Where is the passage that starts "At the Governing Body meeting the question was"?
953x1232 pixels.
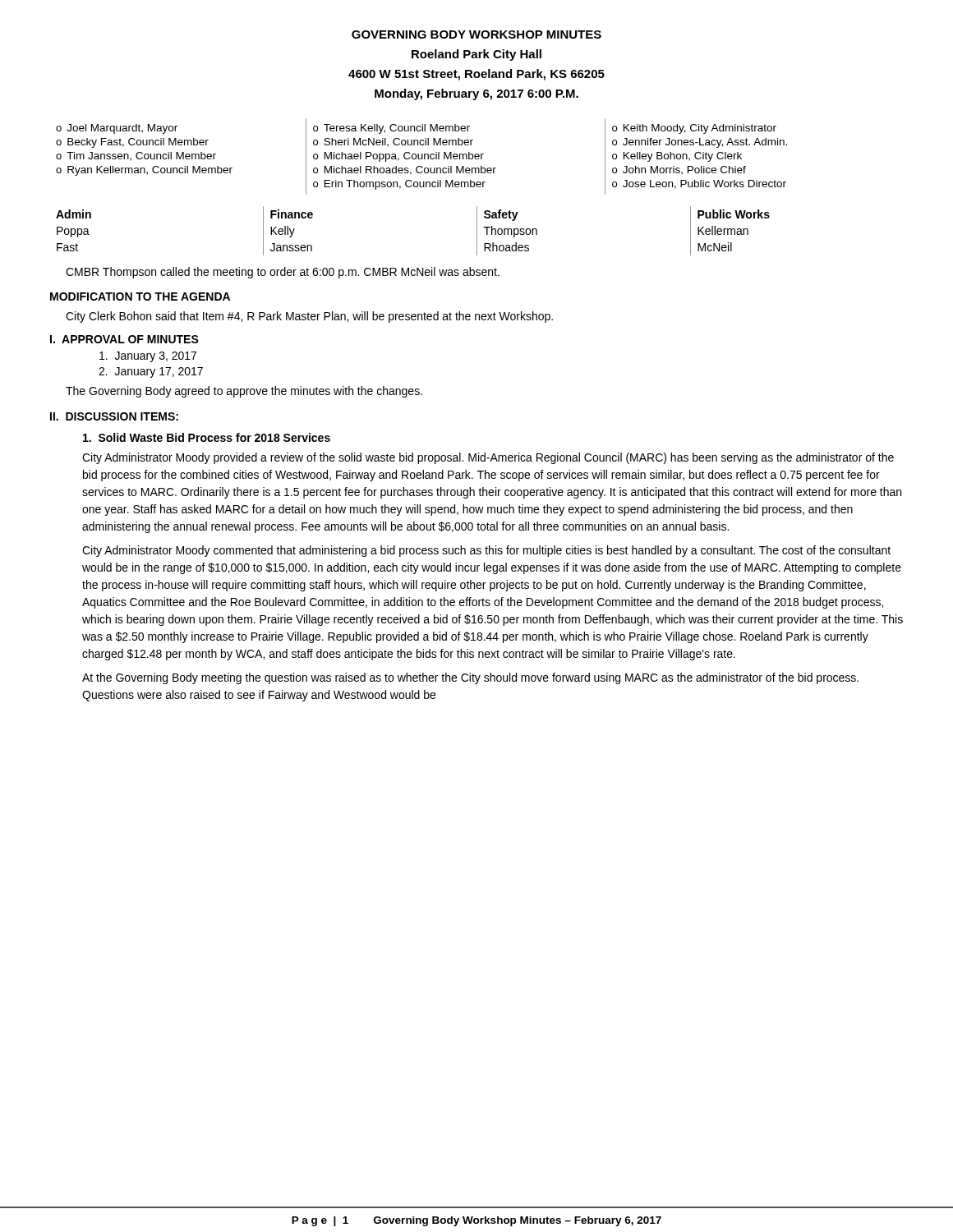(471, 686)
